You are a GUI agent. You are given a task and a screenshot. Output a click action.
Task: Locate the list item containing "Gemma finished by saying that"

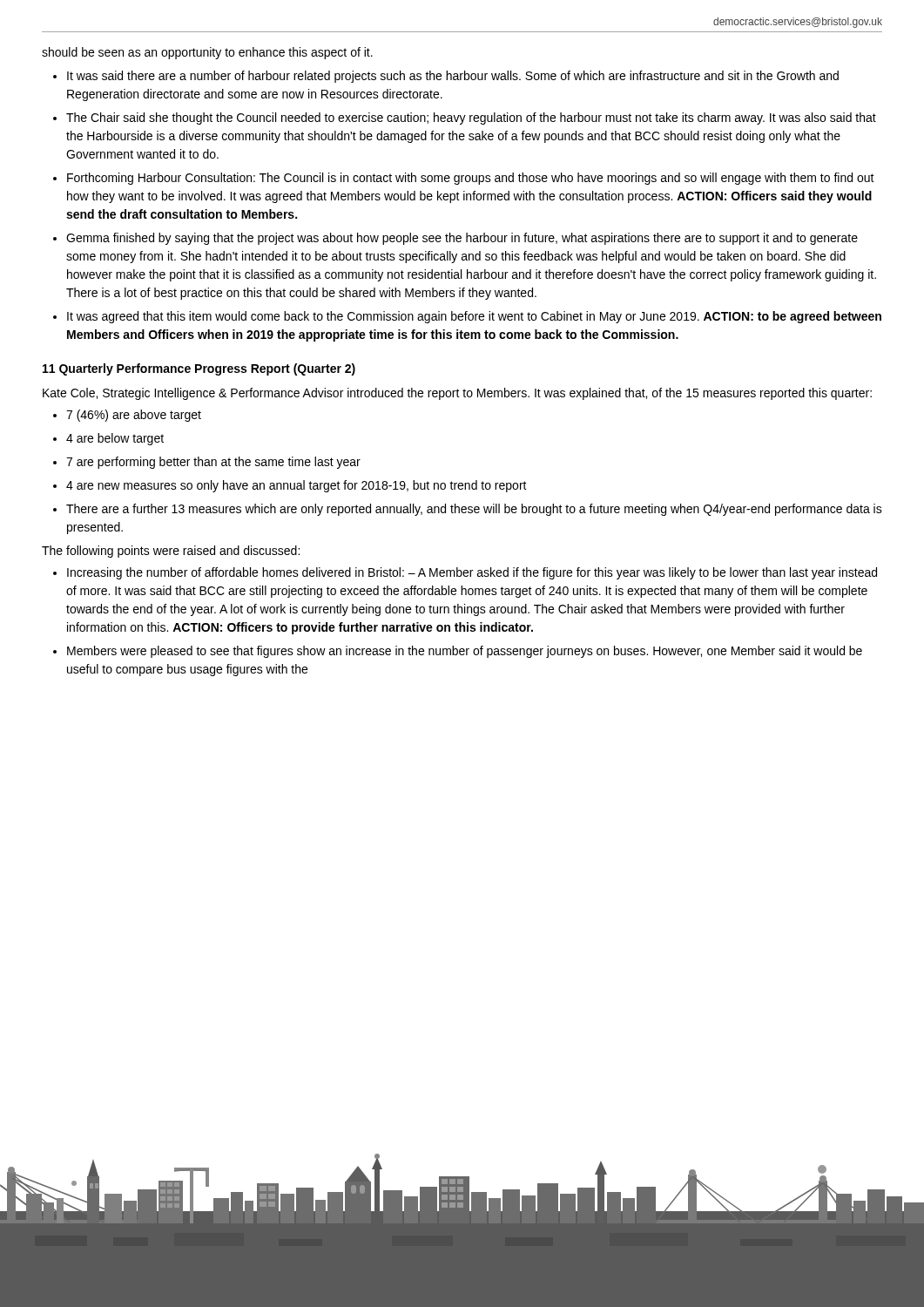(x=472, y=265)
